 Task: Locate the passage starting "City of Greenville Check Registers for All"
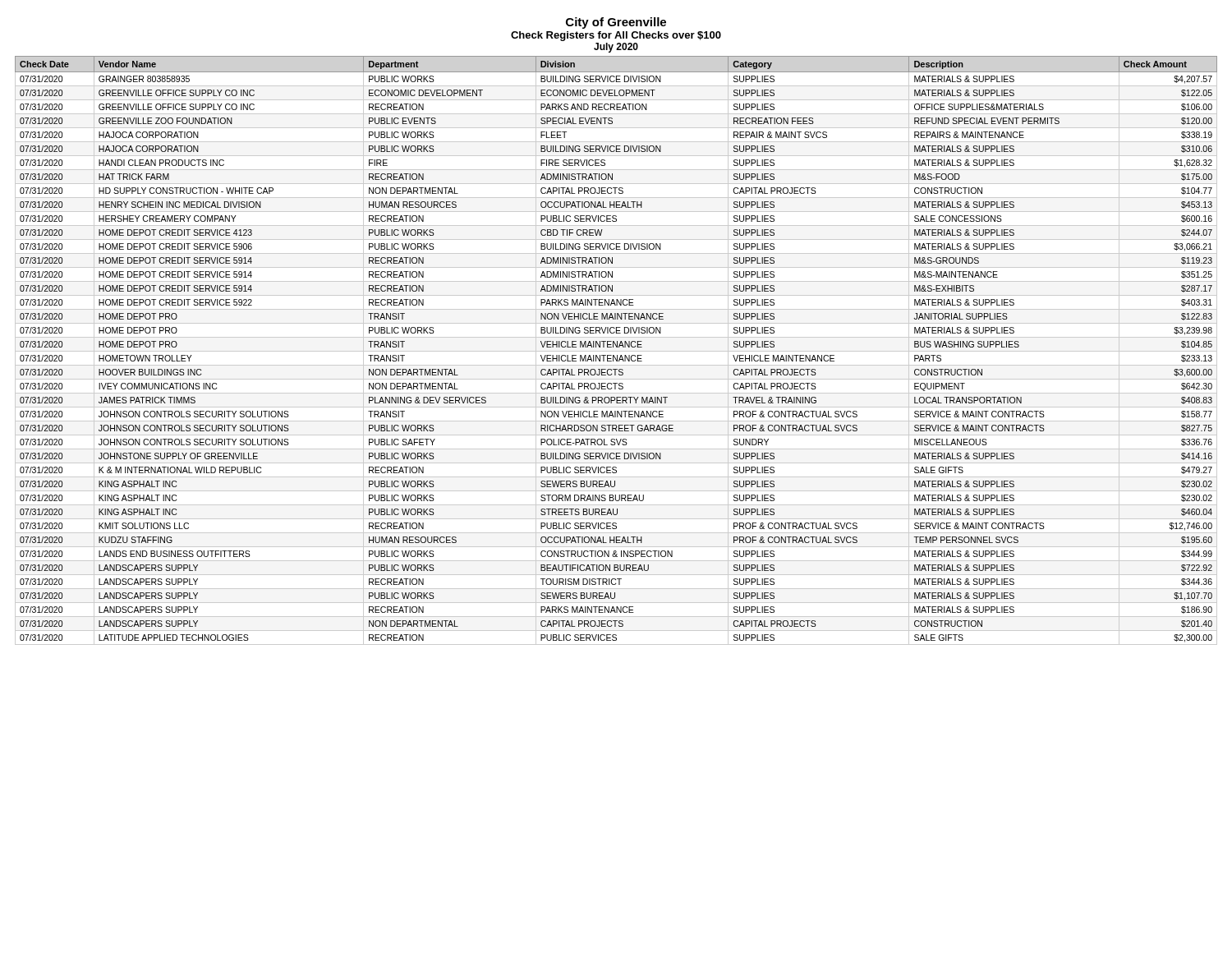616,34
